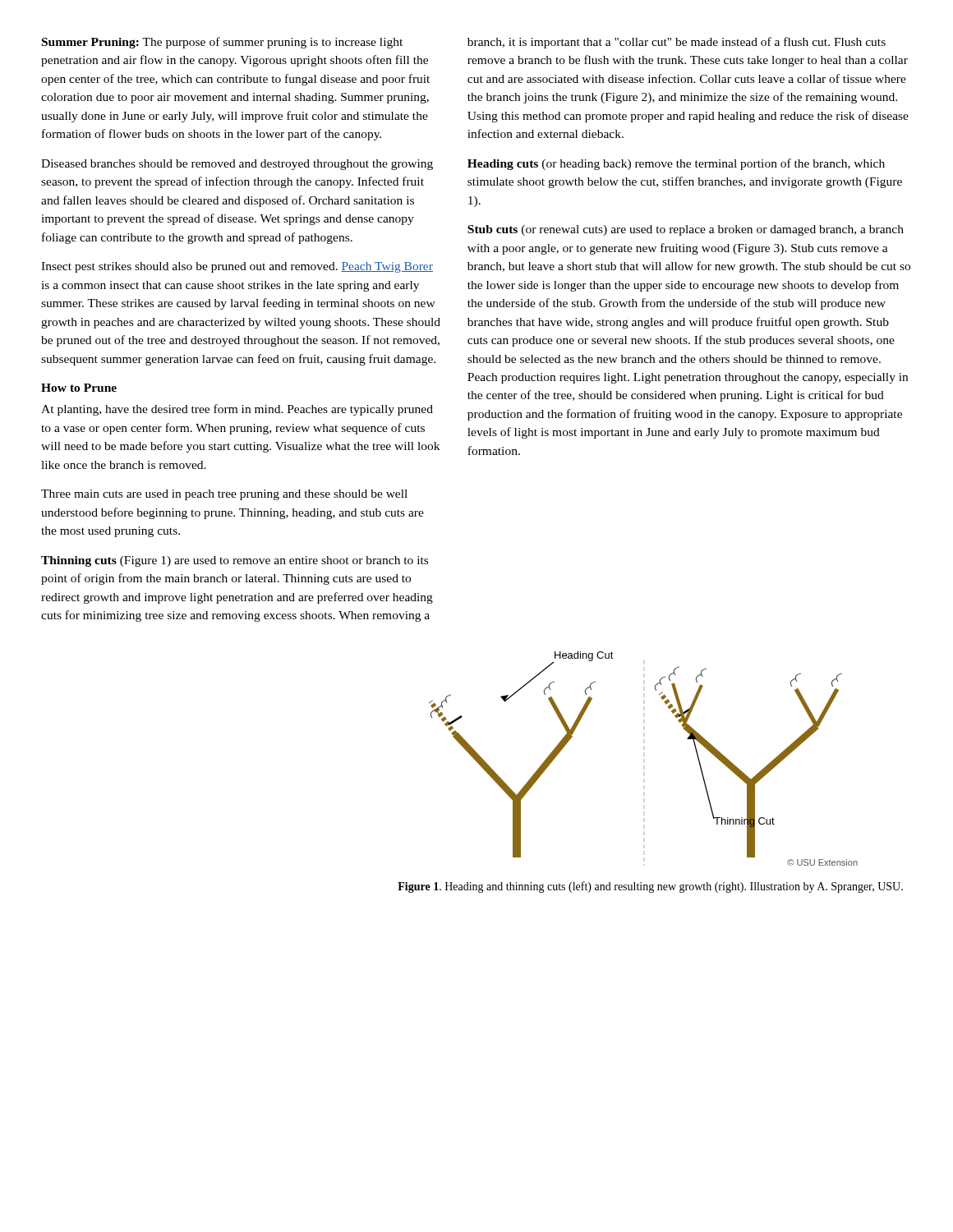953x1232 pixels.
Task: Locate the block of text that opens with "At planting, have the desired tree form"
Action: pos(241,437)
